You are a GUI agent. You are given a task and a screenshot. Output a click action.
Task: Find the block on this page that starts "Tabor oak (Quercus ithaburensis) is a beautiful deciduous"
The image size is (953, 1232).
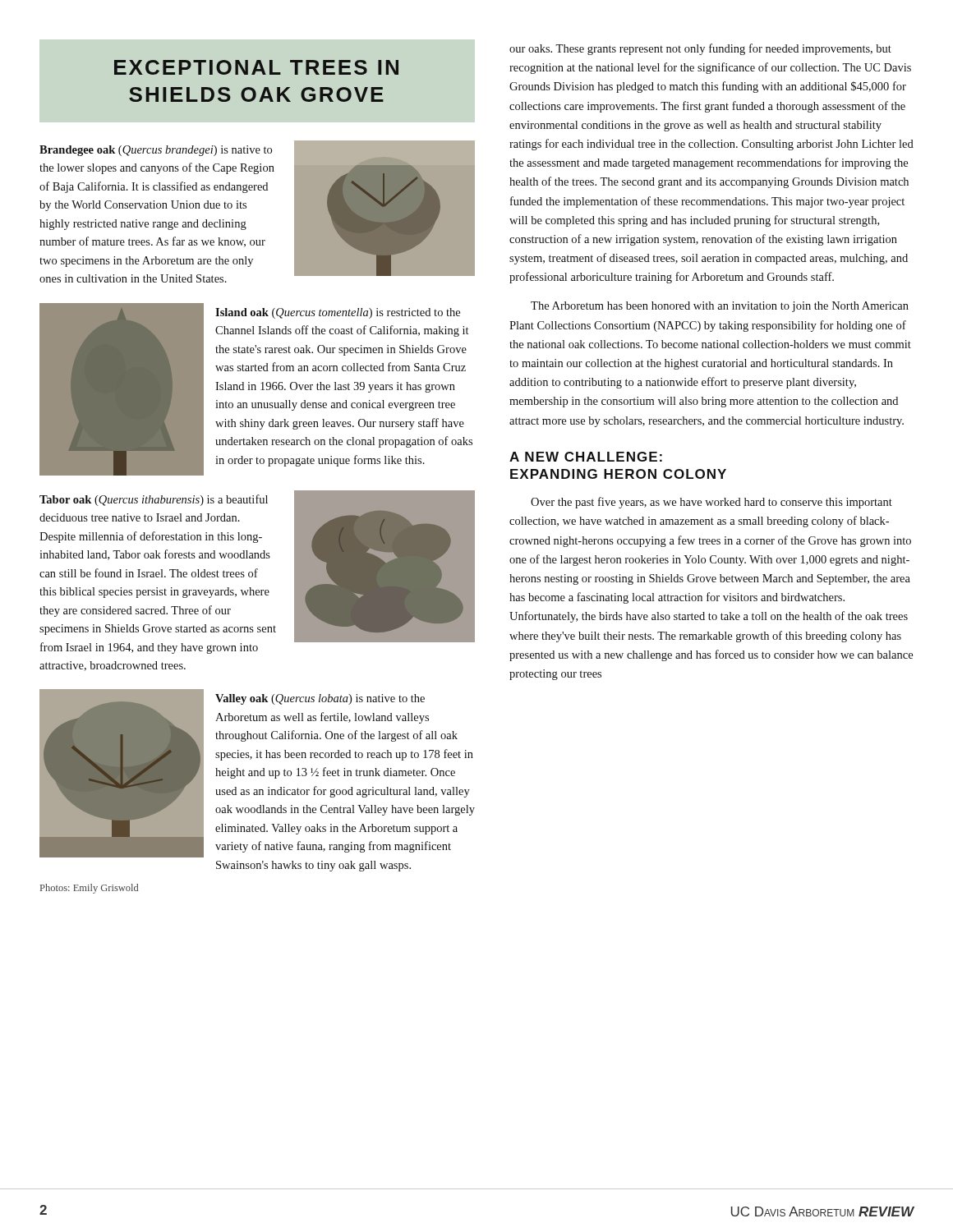pyautogui.click(x=257, y=582)
